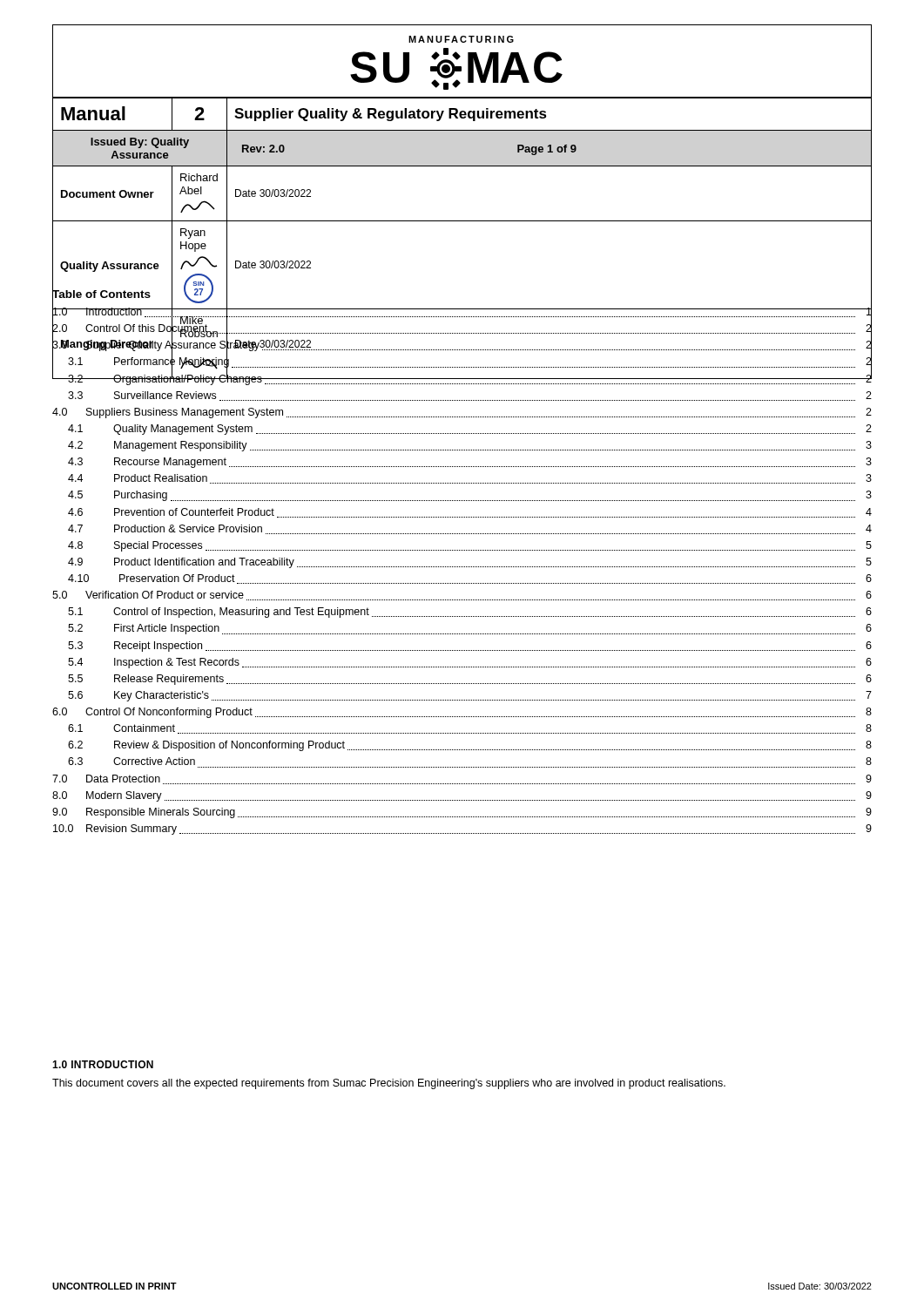Point to "5.6Key Characteristic's 7"
This screenshot has width=924, height=1307.
coord(462,695)
